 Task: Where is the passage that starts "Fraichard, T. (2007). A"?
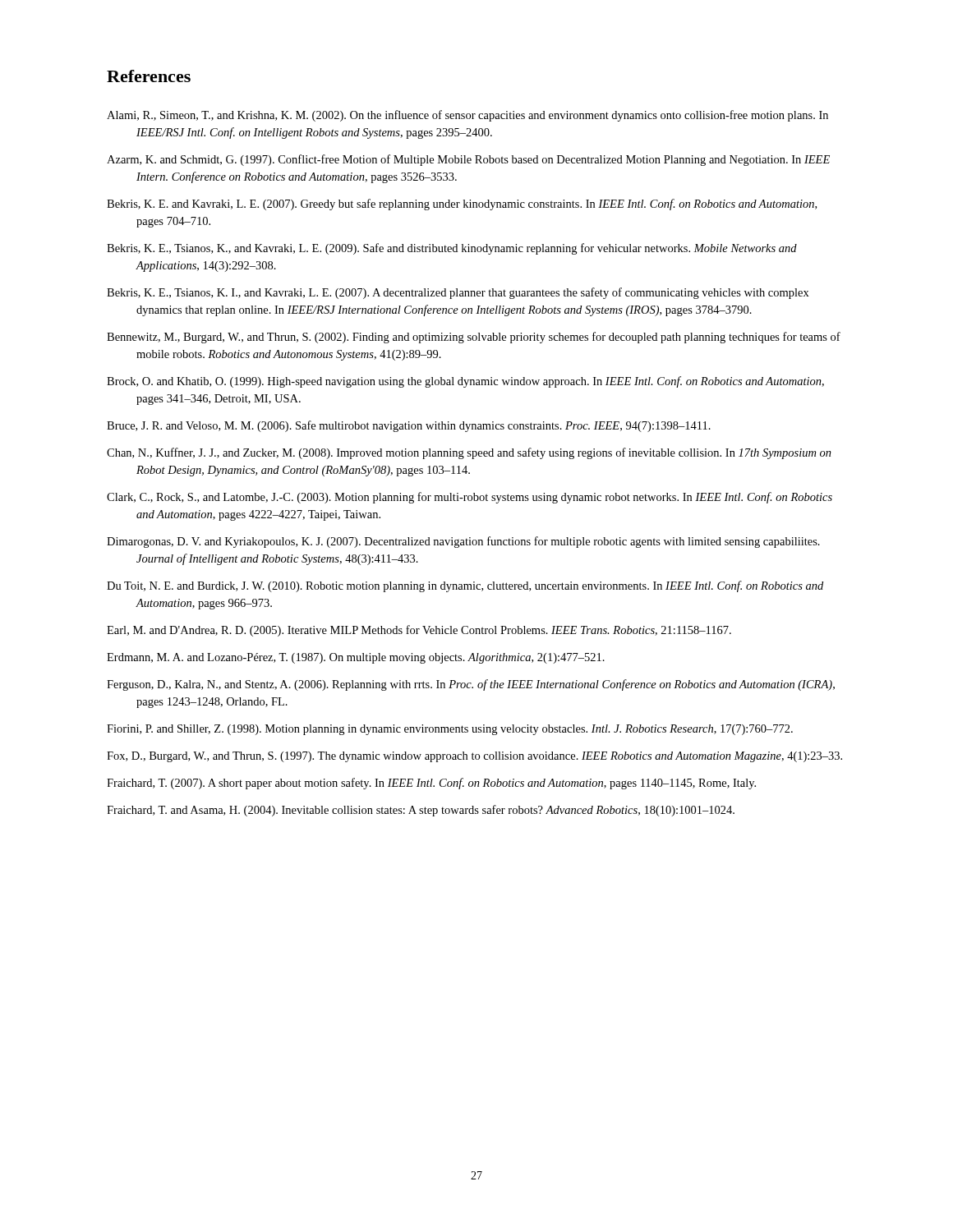tap(432, 783)
